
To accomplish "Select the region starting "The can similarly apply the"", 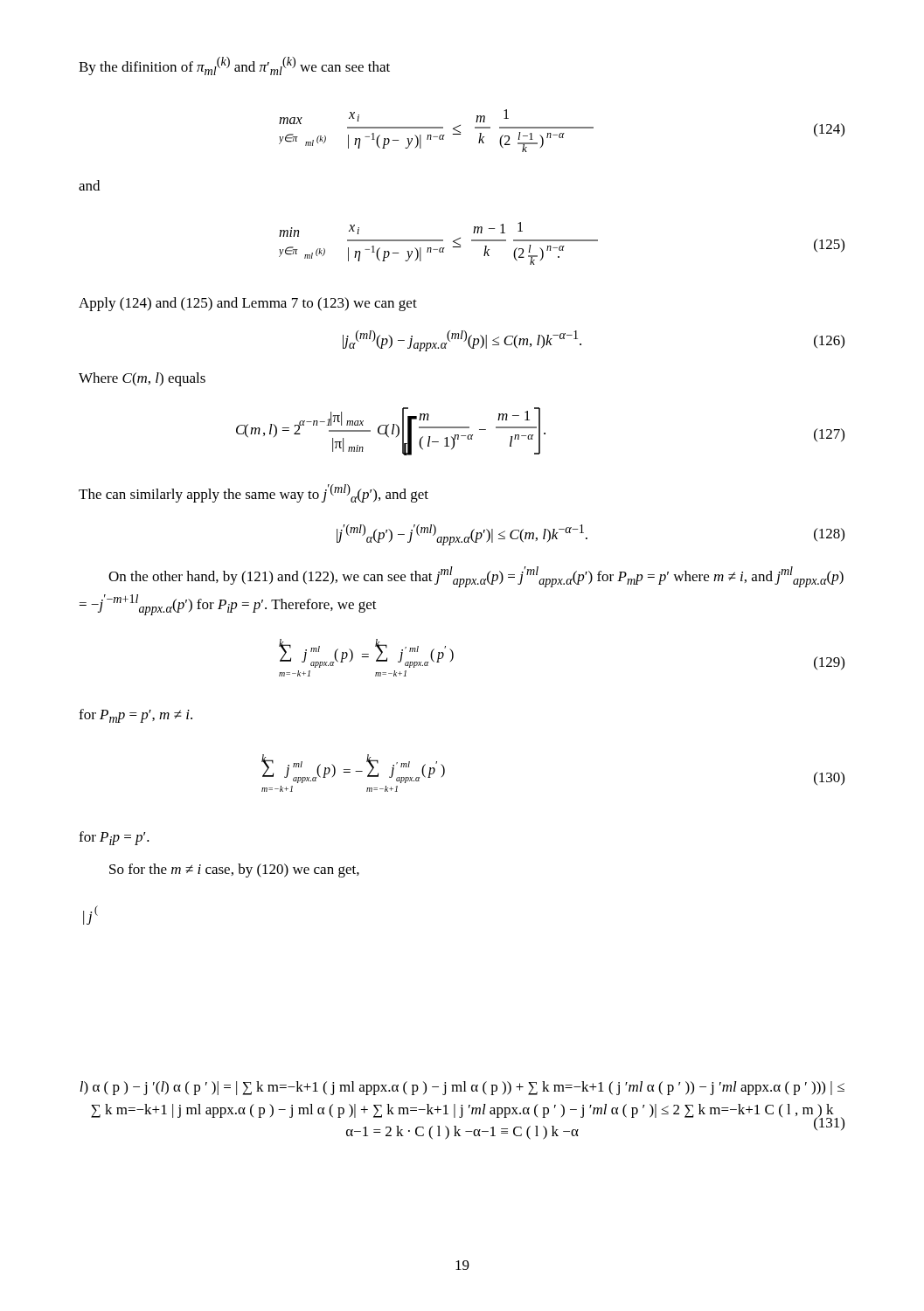I will click(x=253, y=493).
